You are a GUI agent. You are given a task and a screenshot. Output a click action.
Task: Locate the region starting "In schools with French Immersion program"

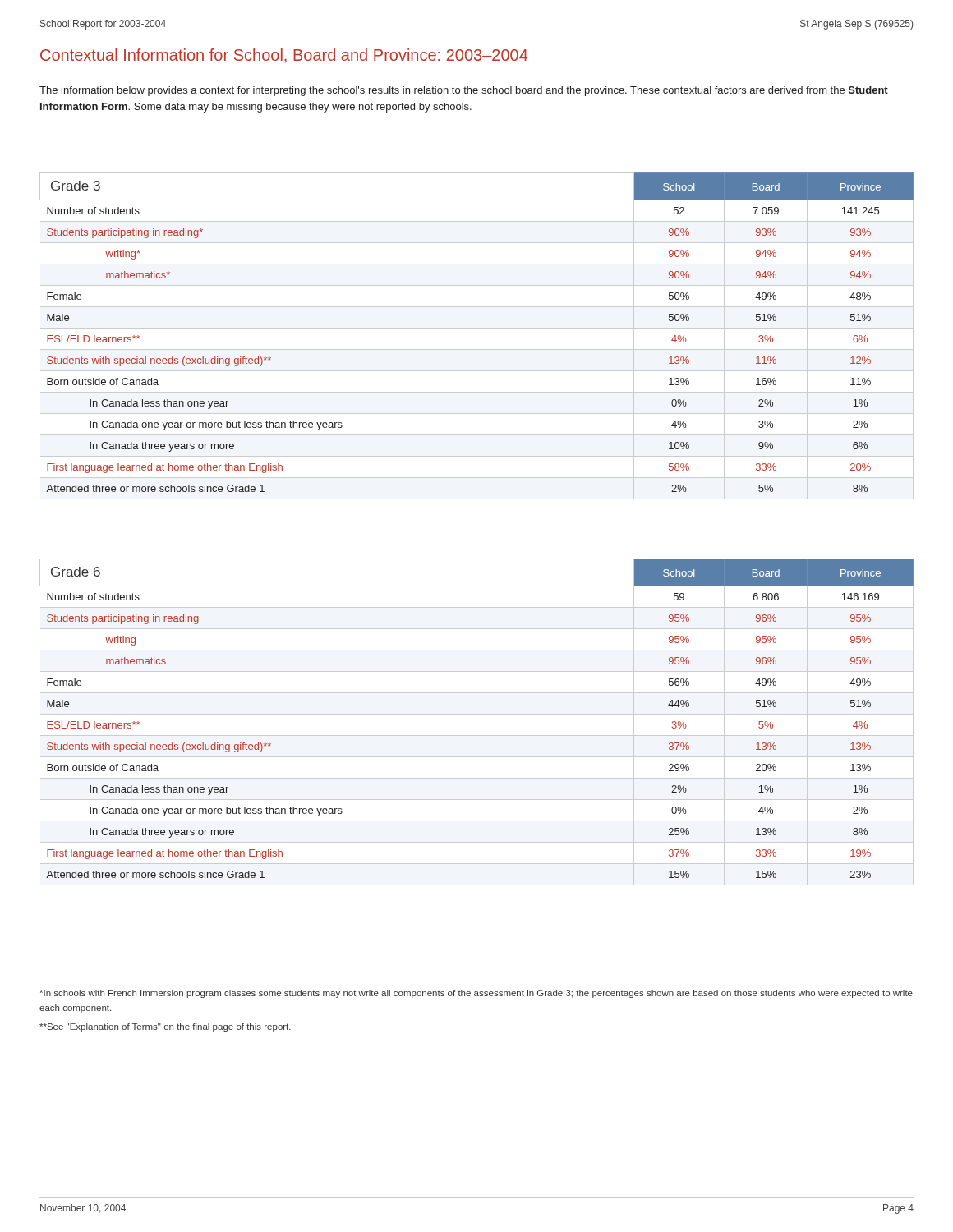point(476,1001)
